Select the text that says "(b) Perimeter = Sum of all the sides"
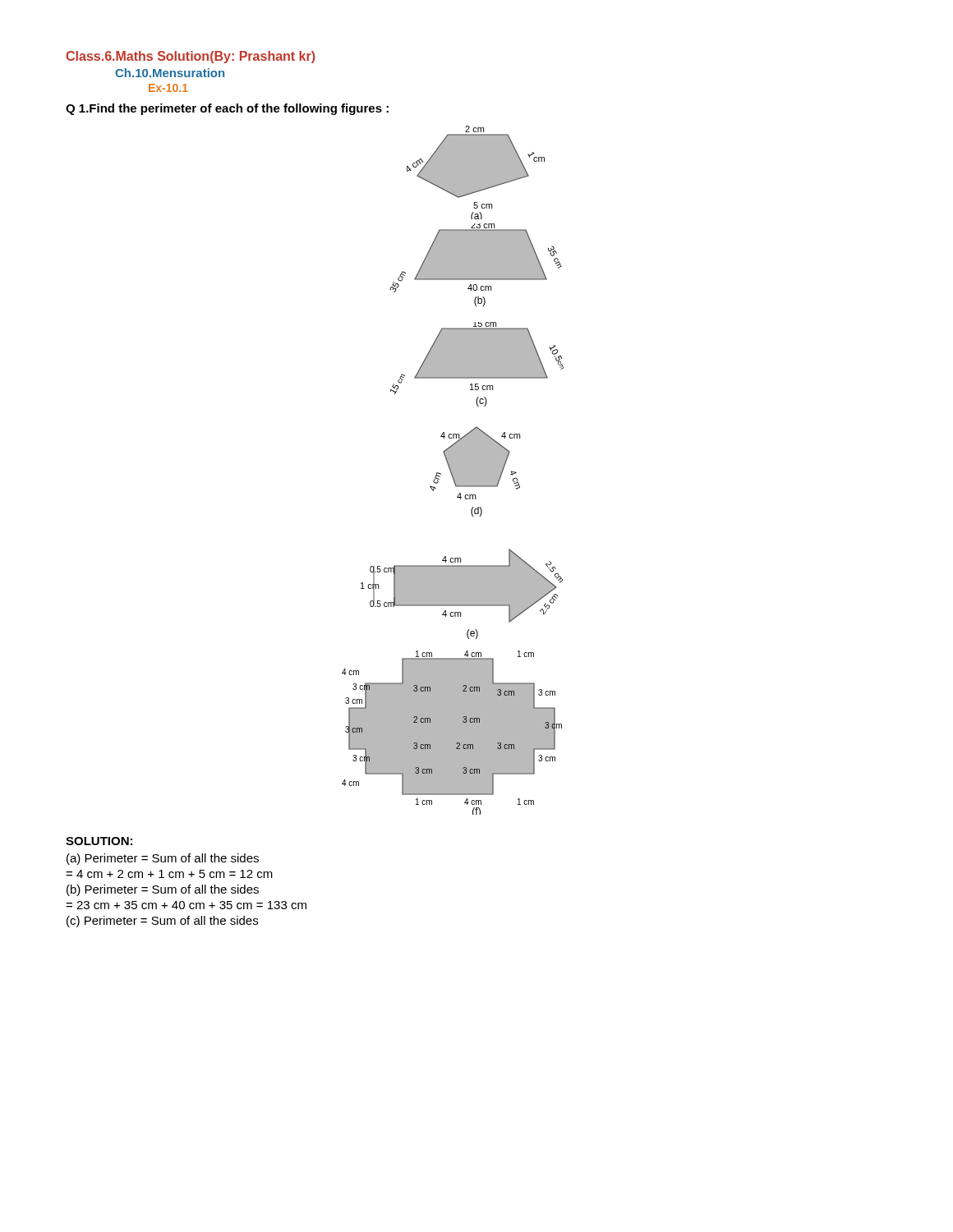 tap(162, 889)
